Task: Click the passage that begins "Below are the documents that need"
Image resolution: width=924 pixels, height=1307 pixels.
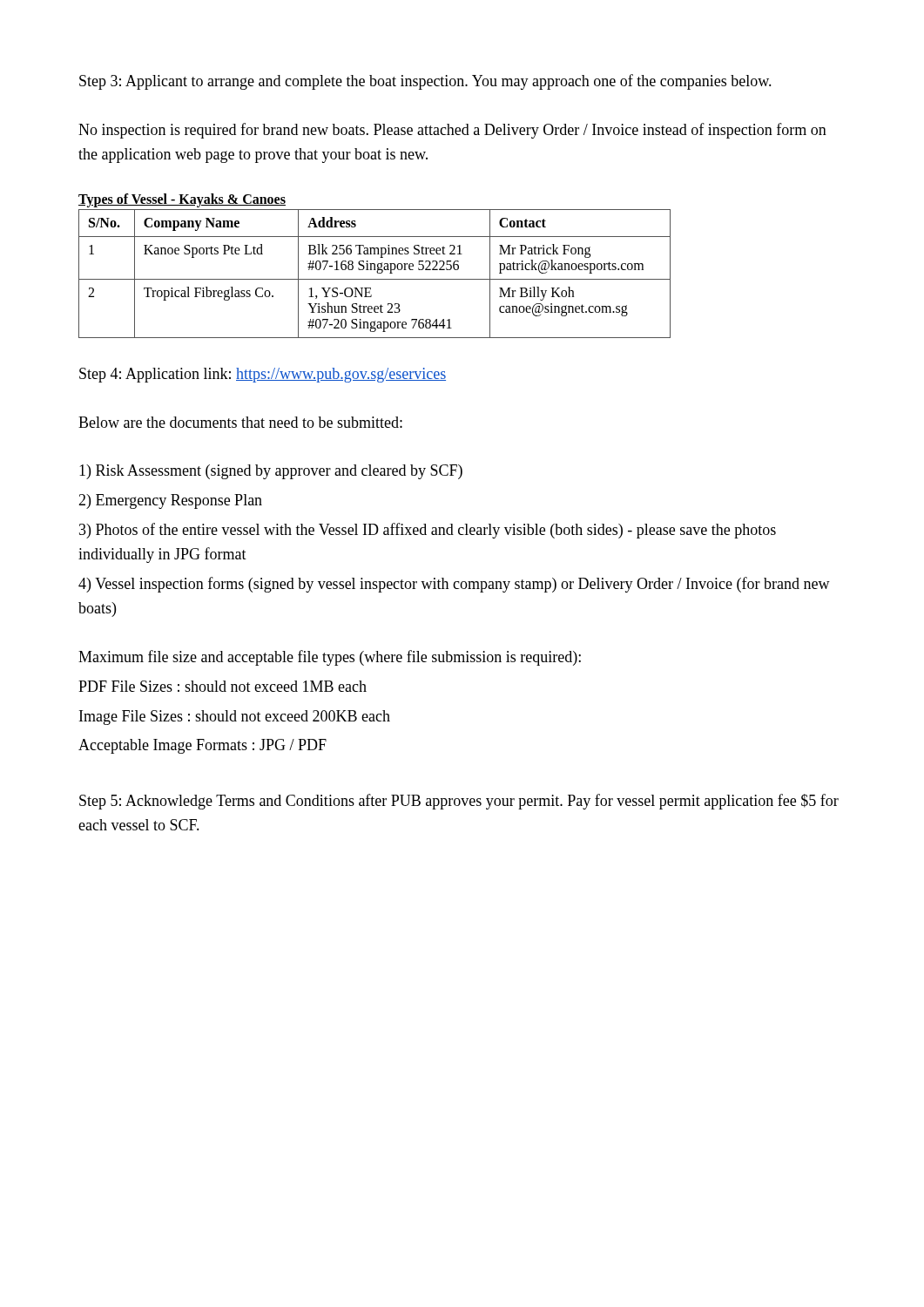Action: click(x=241, y=422)
